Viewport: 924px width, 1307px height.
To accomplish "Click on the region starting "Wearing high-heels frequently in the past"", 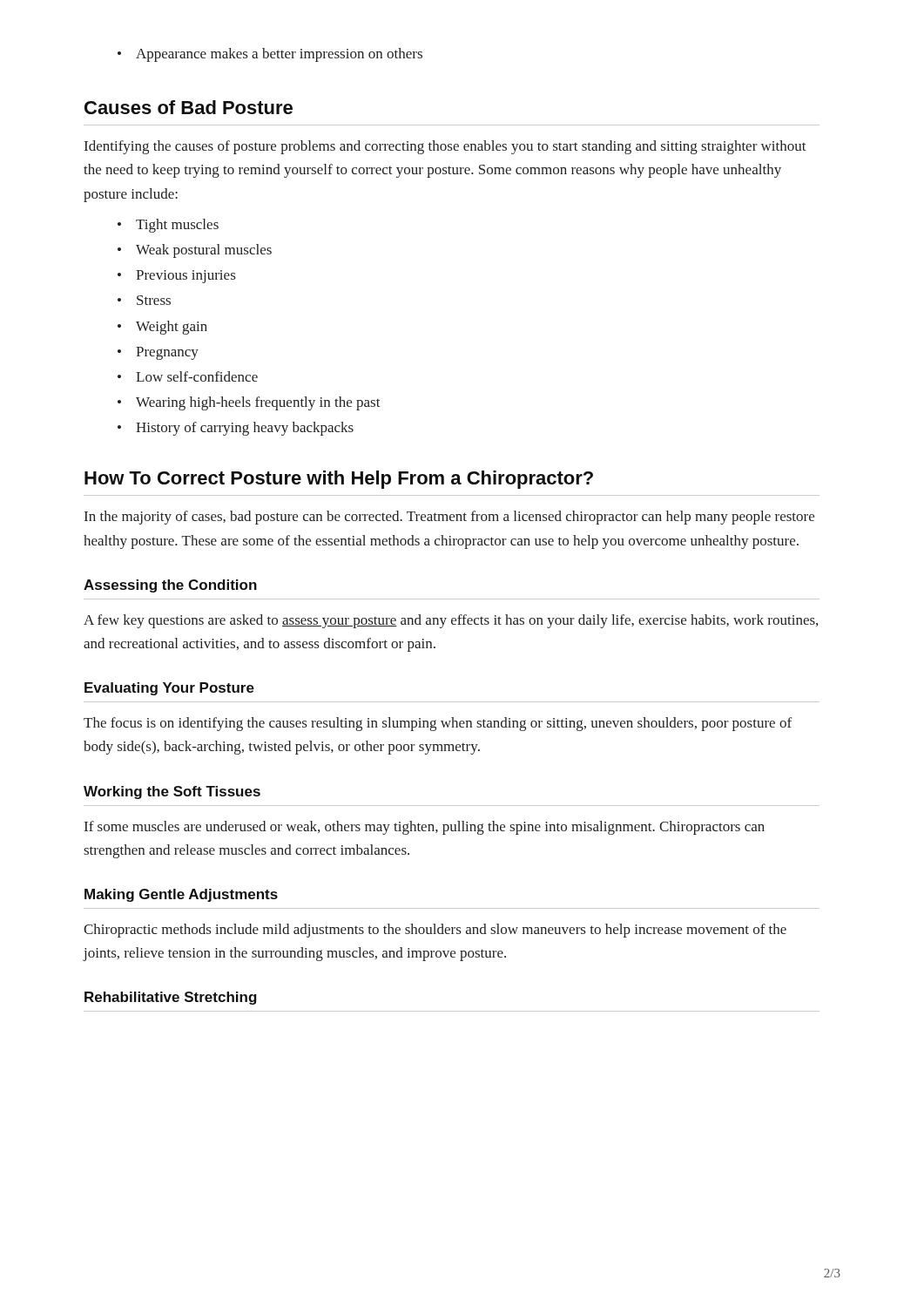I will (x=258, y=402).
